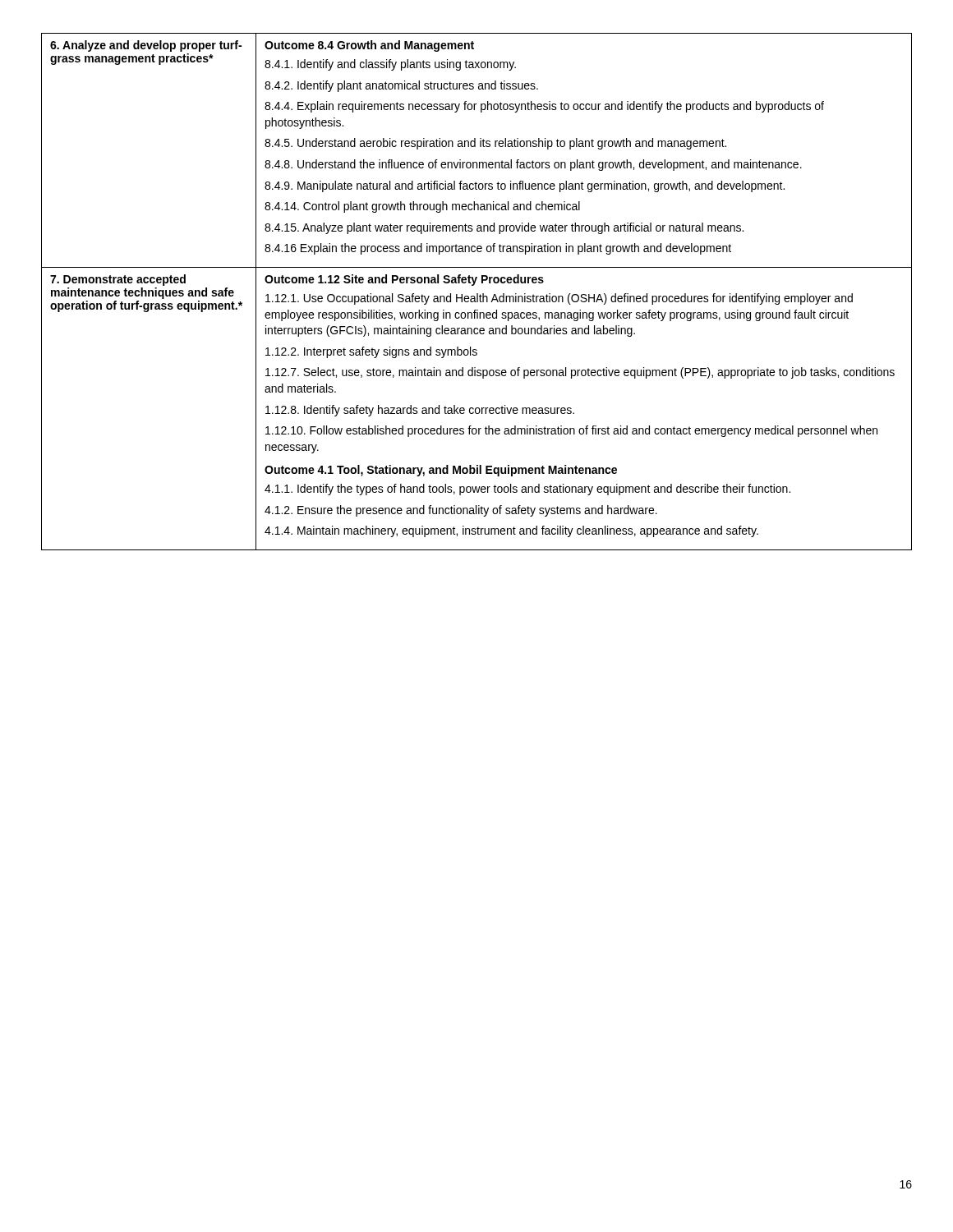Locate the table with the text "6. Analyze and"
The image size is (953, 1232).
[476, 292]
